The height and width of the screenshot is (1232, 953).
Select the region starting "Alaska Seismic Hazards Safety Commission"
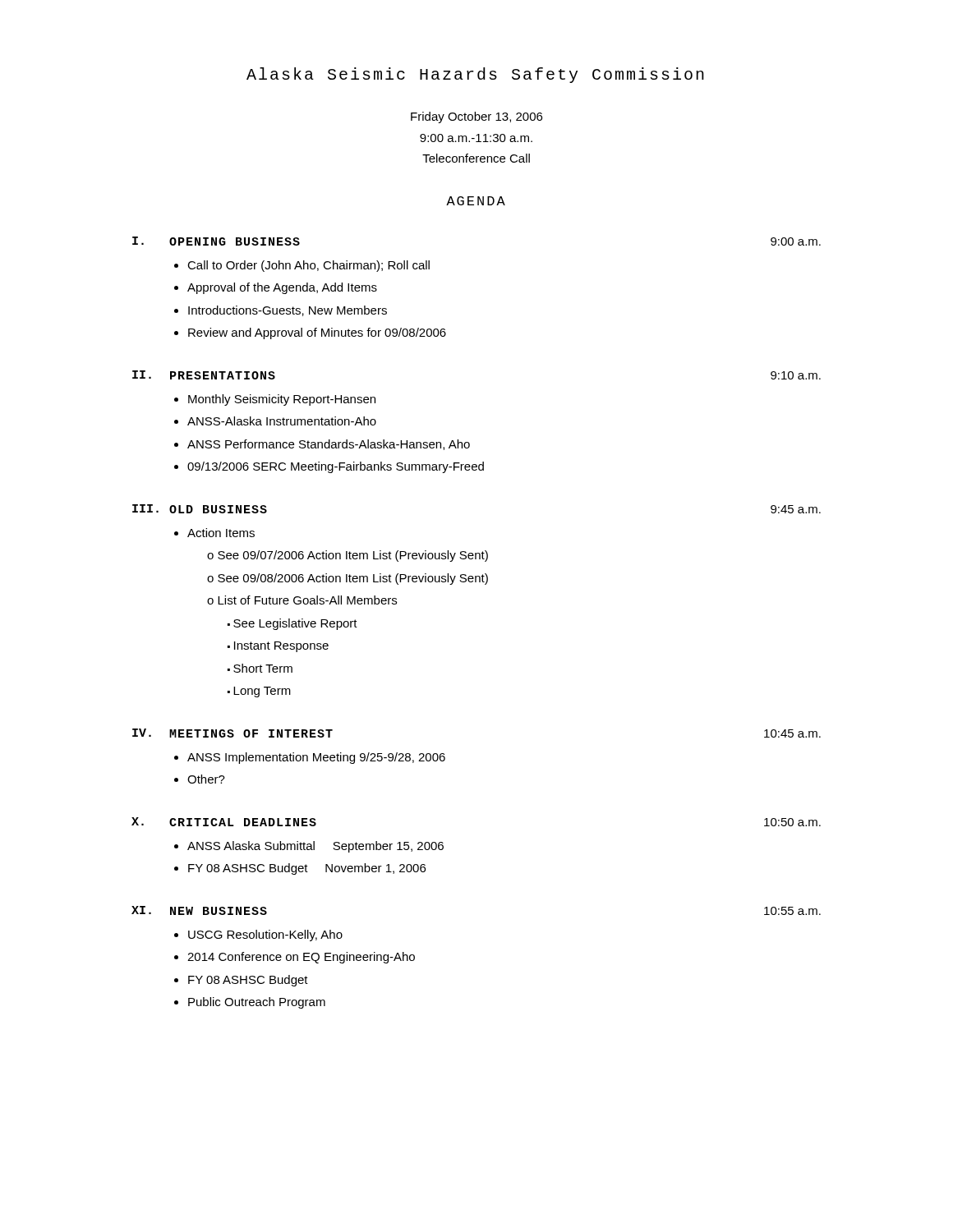point(476,75)
